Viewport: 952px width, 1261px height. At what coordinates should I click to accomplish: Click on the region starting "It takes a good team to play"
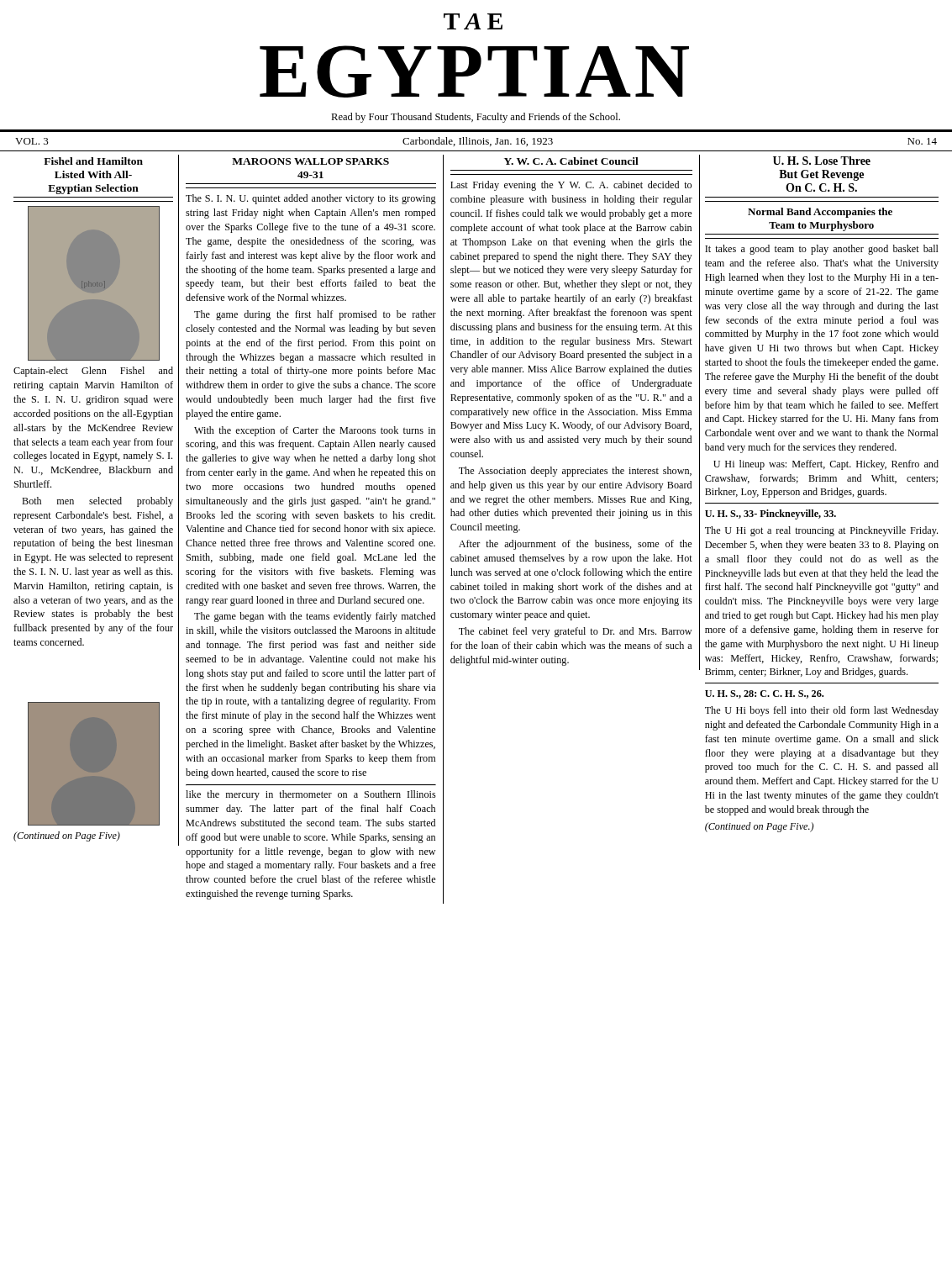click(822, 371)
